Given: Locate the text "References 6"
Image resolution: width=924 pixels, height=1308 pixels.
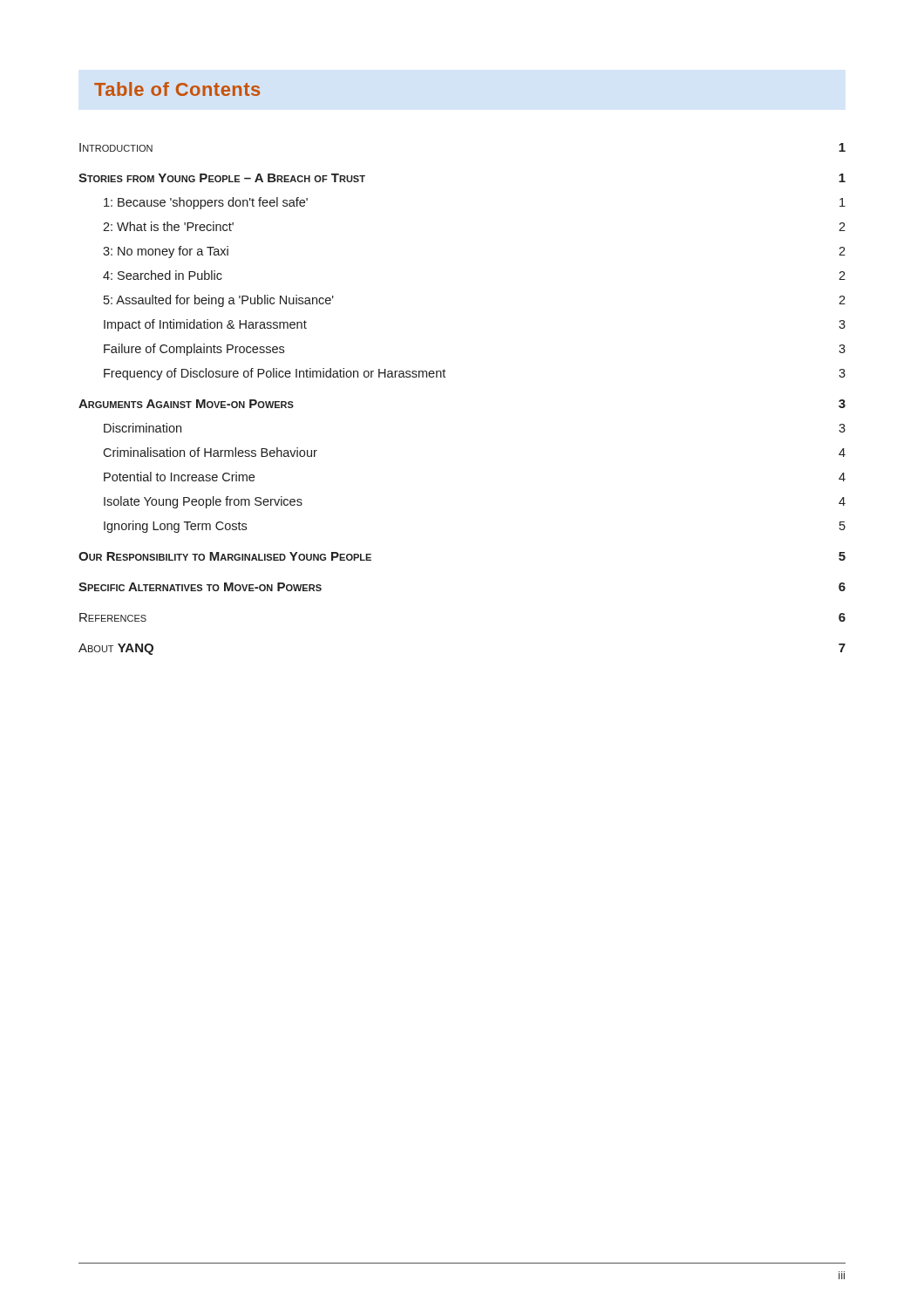Looking at the screenshot, I should [x=110, y=619].
